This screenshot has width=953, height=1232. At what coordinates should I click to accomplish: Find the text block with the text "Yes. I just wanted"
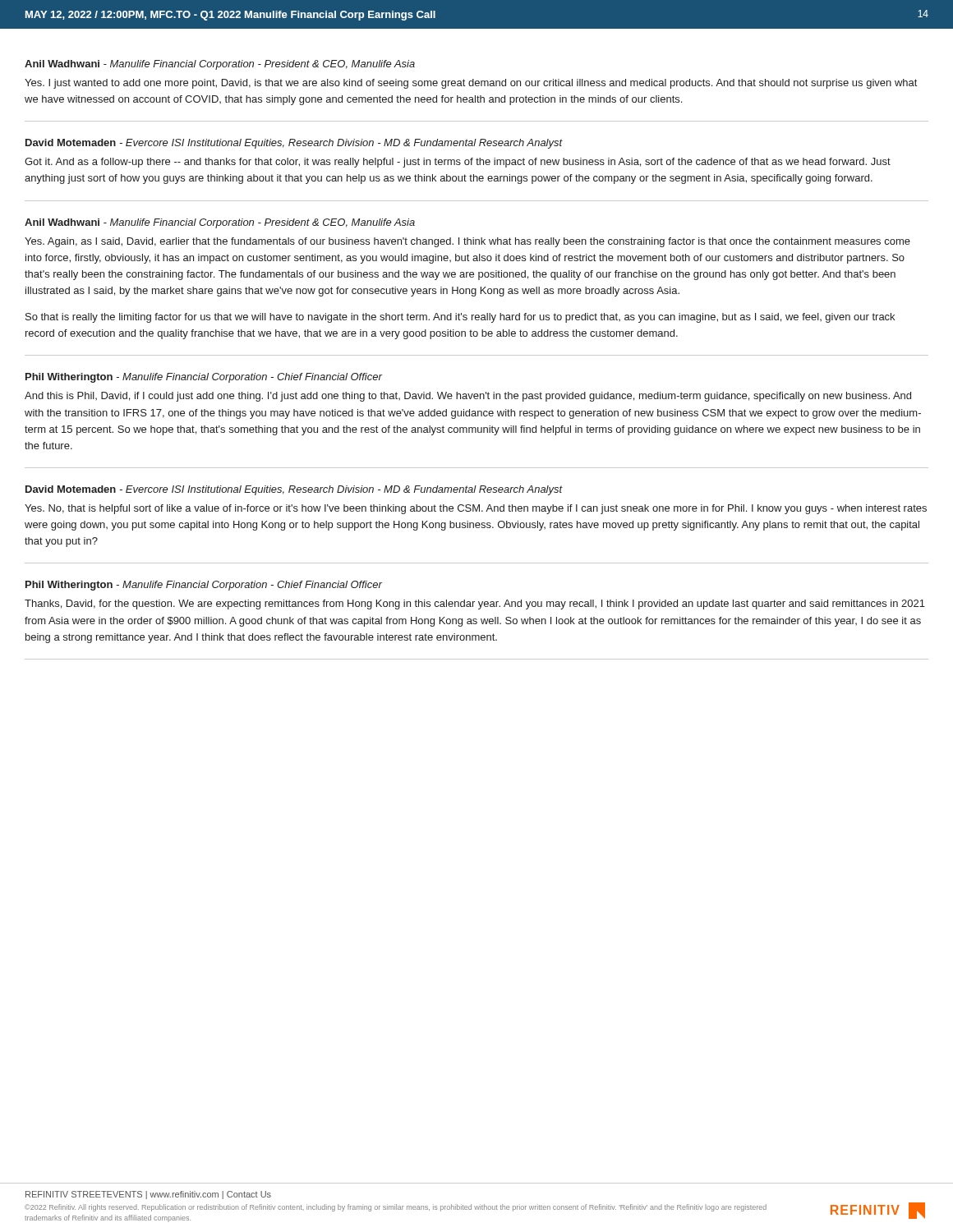pos(471,91)
